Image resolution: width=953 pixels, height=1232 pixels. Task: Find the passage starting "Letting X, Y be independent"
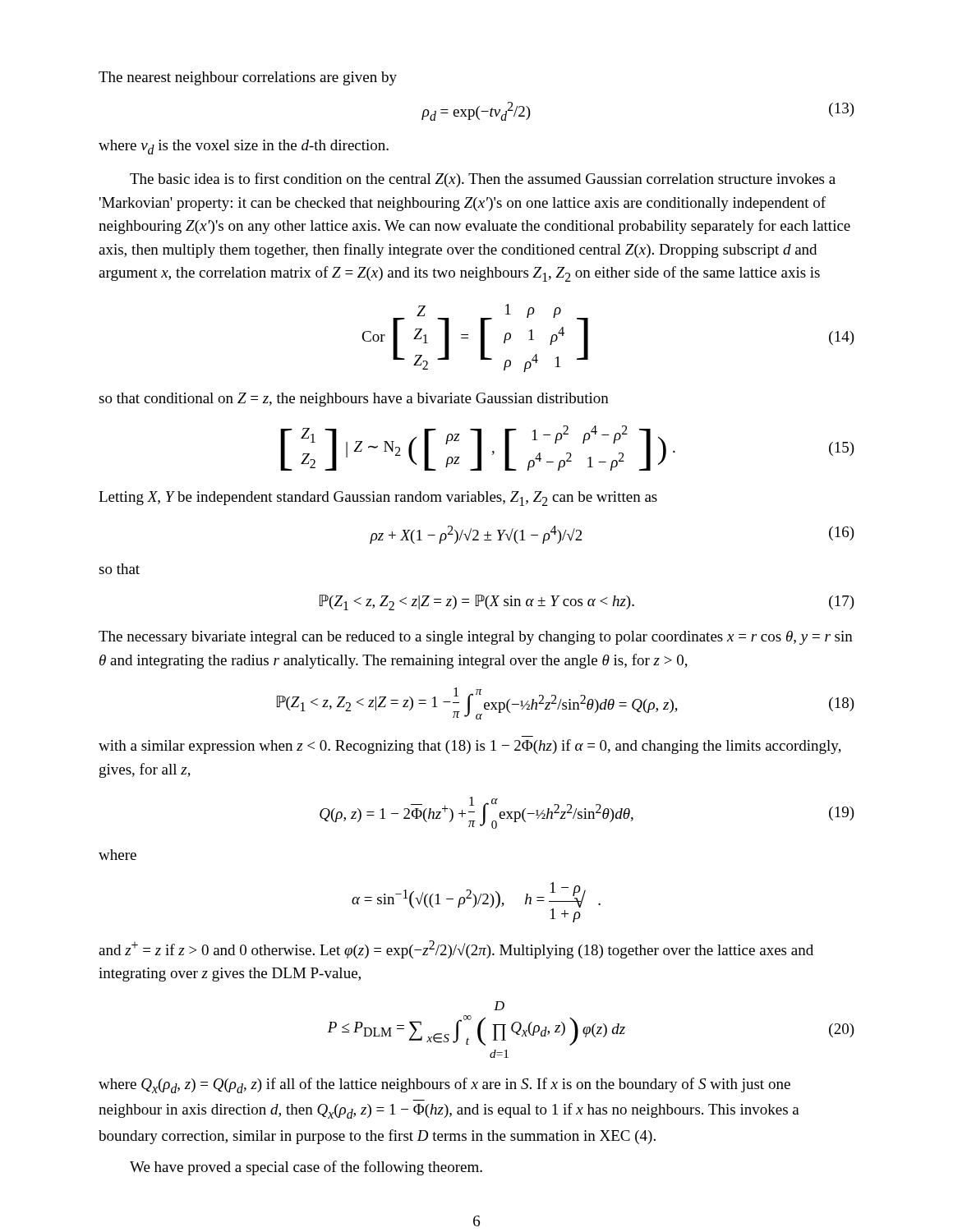(x=378, y=498)
